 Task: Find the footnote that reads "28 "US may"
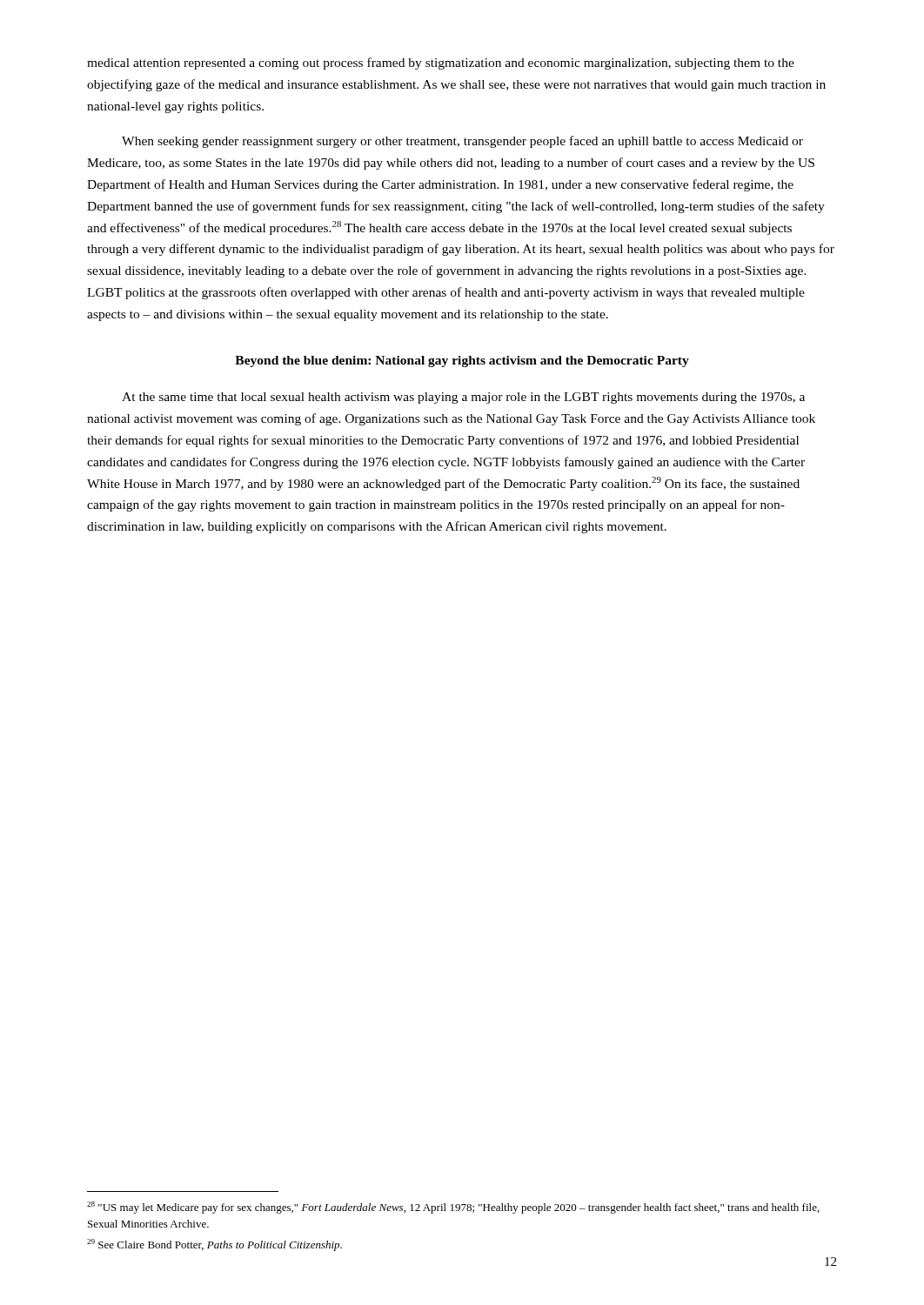(x=453, y=1215)
